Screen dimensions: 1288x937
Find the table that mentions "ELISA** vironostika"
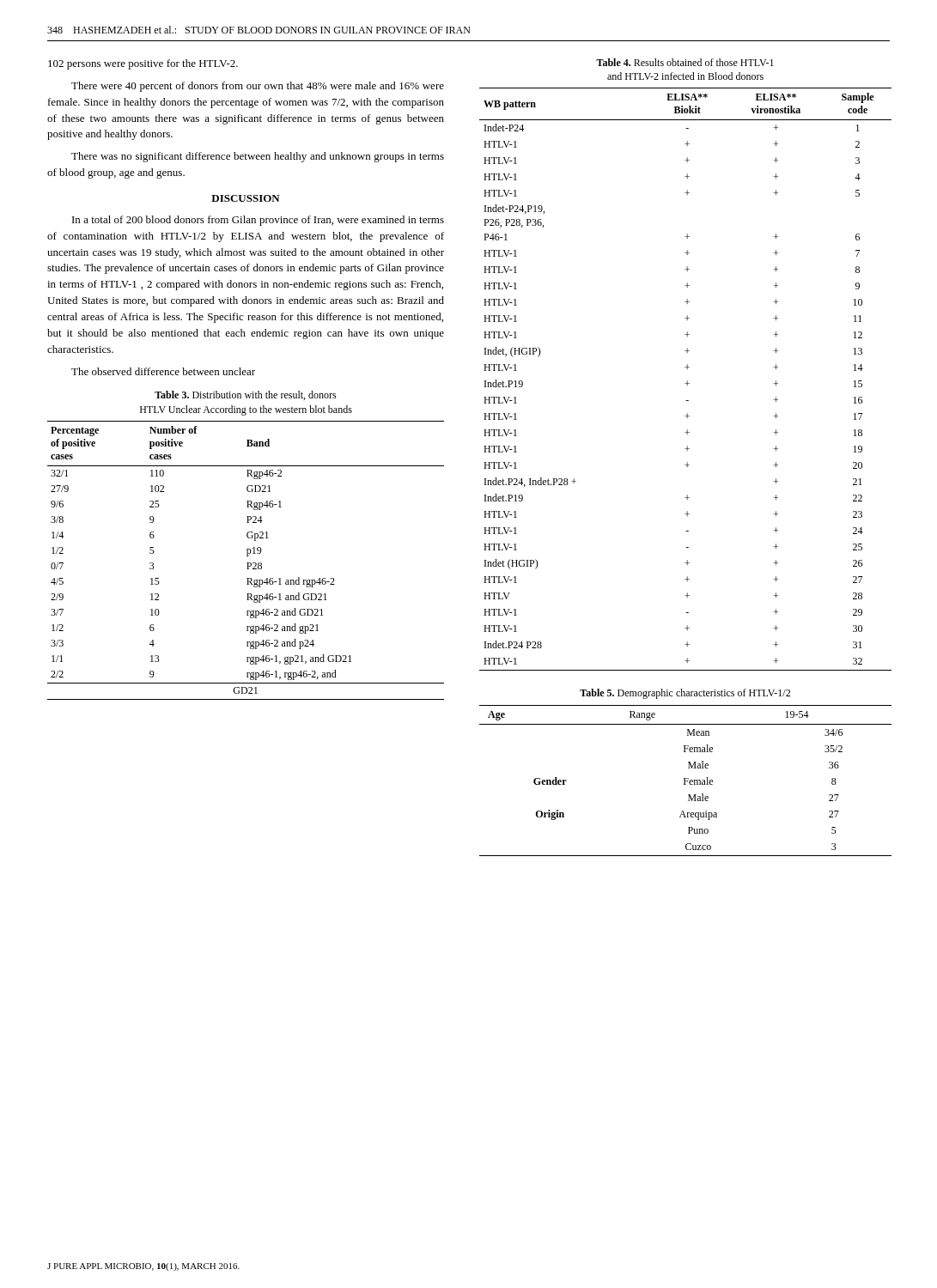tap(685, 379)
